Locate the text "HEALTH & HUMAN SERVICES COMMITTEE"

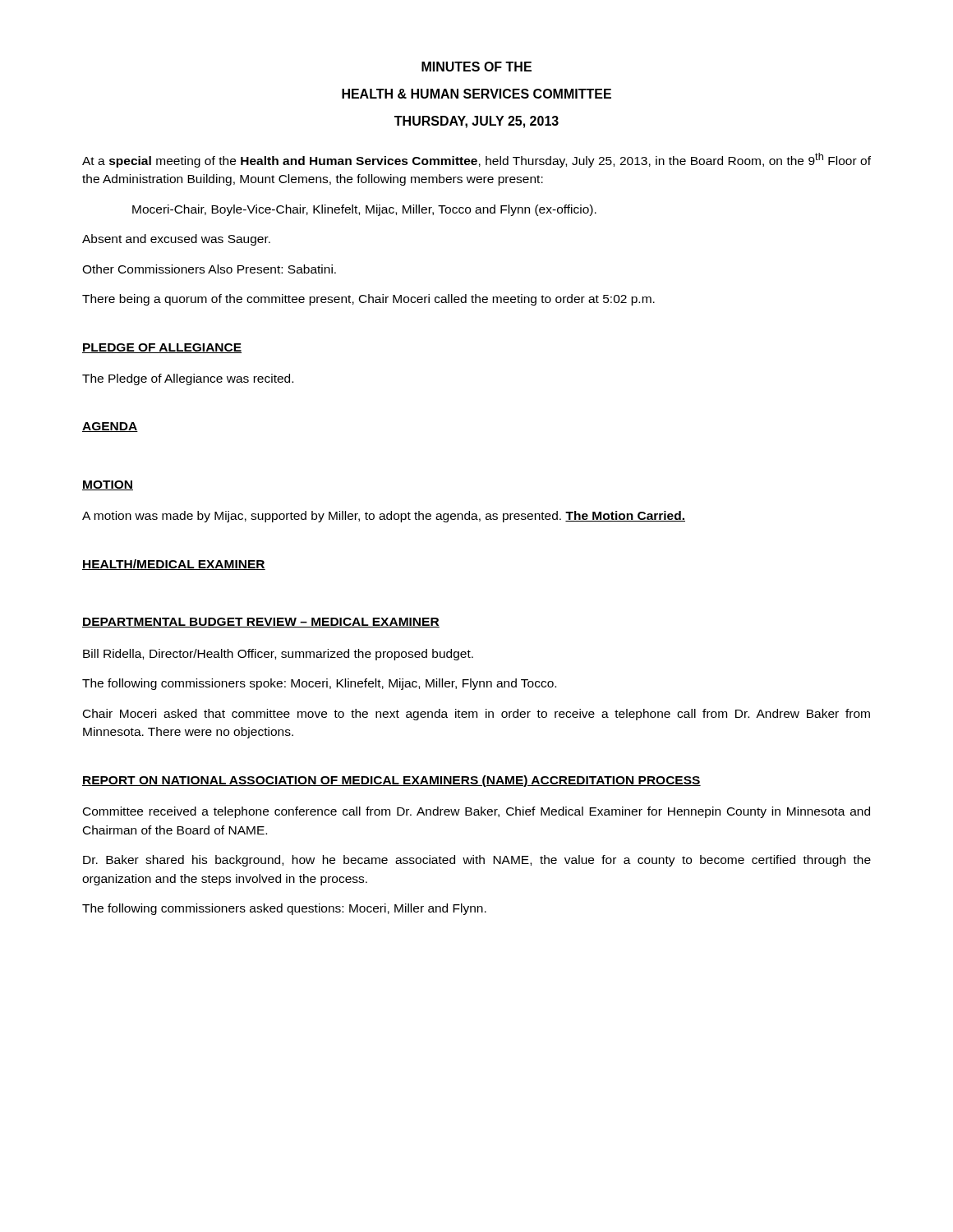[x=476, y=94]
